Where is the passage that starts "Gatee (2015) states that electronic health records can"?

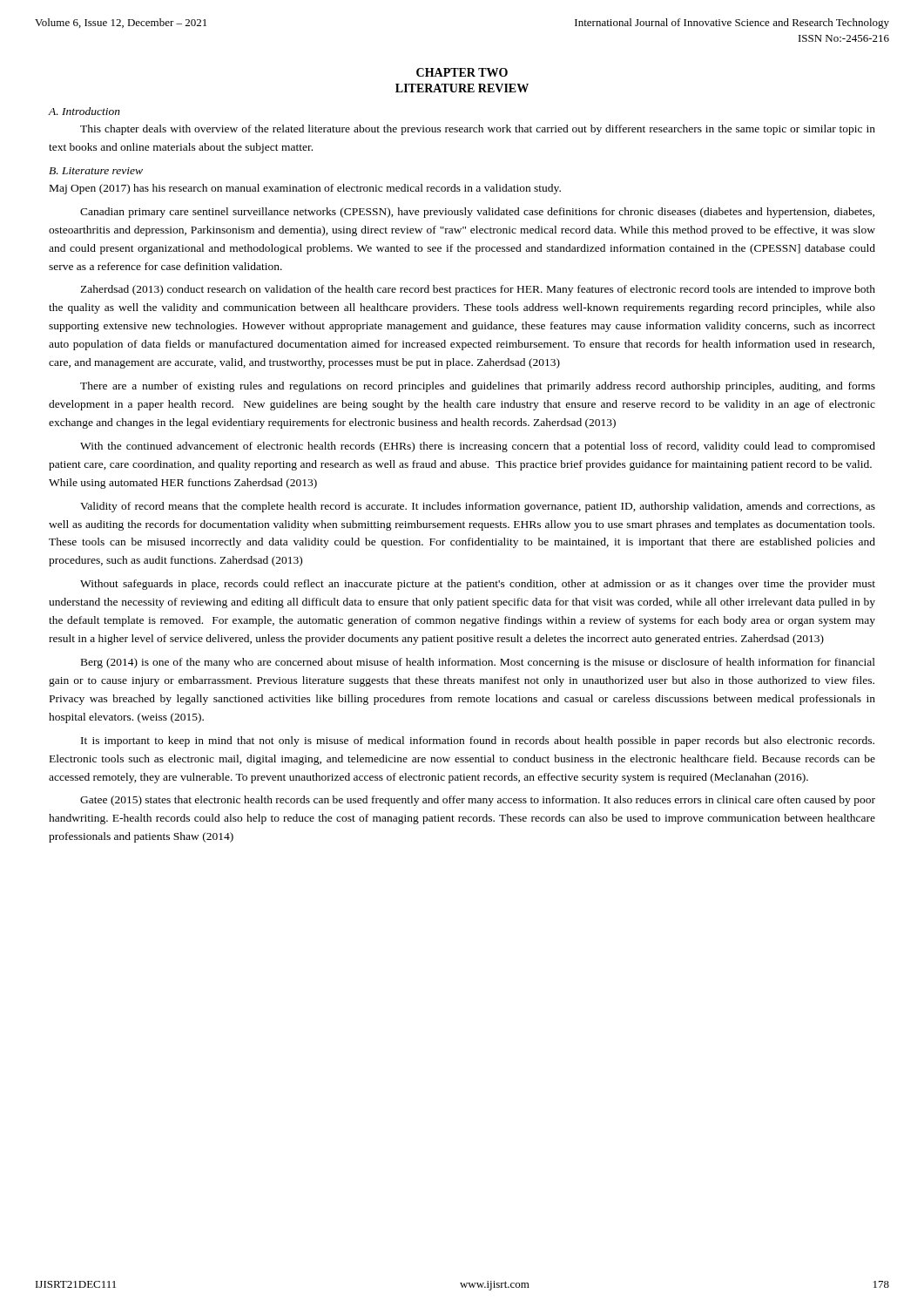462,819
